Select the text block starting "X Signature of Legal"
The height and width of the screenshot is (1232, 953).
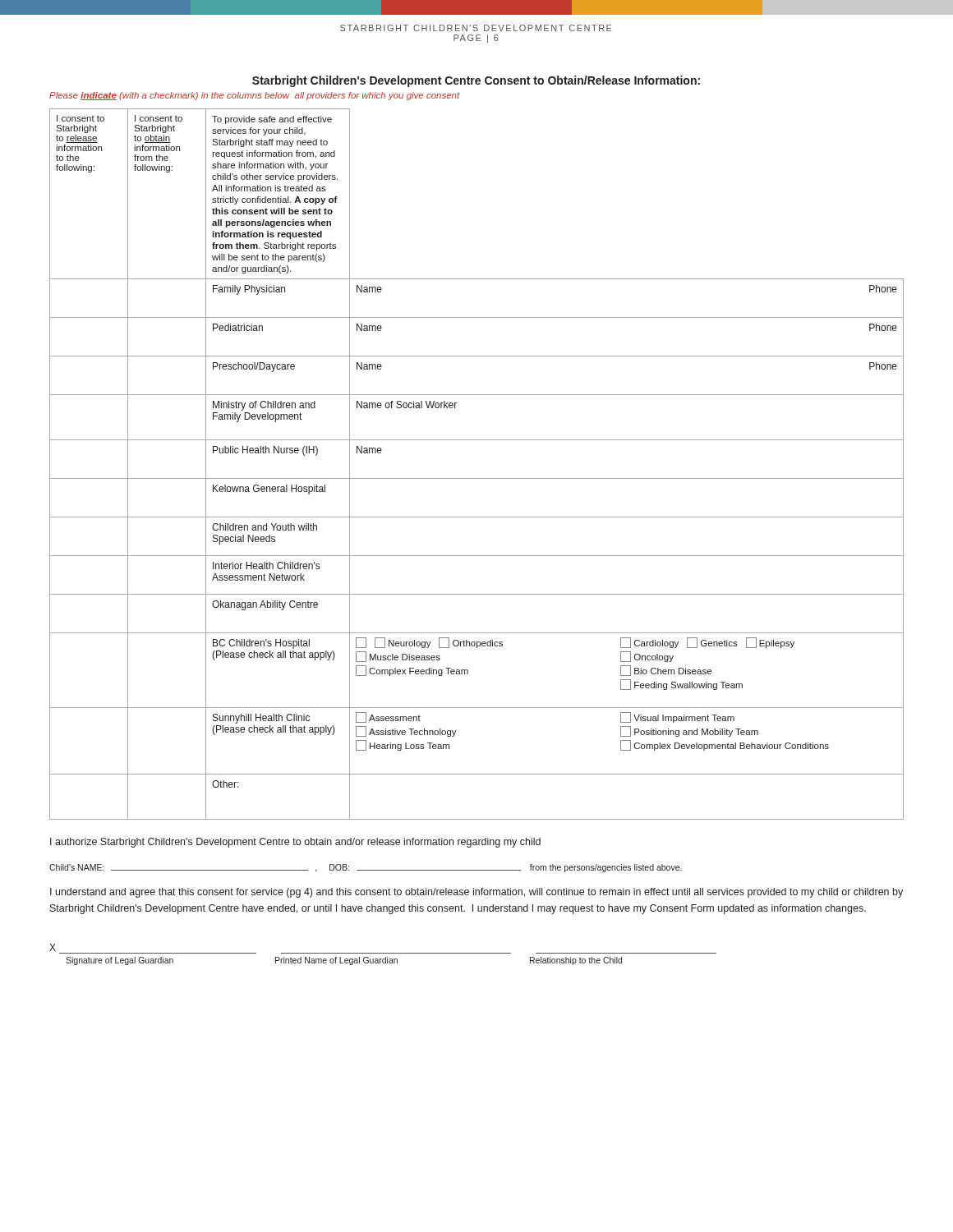pos(476,953)
